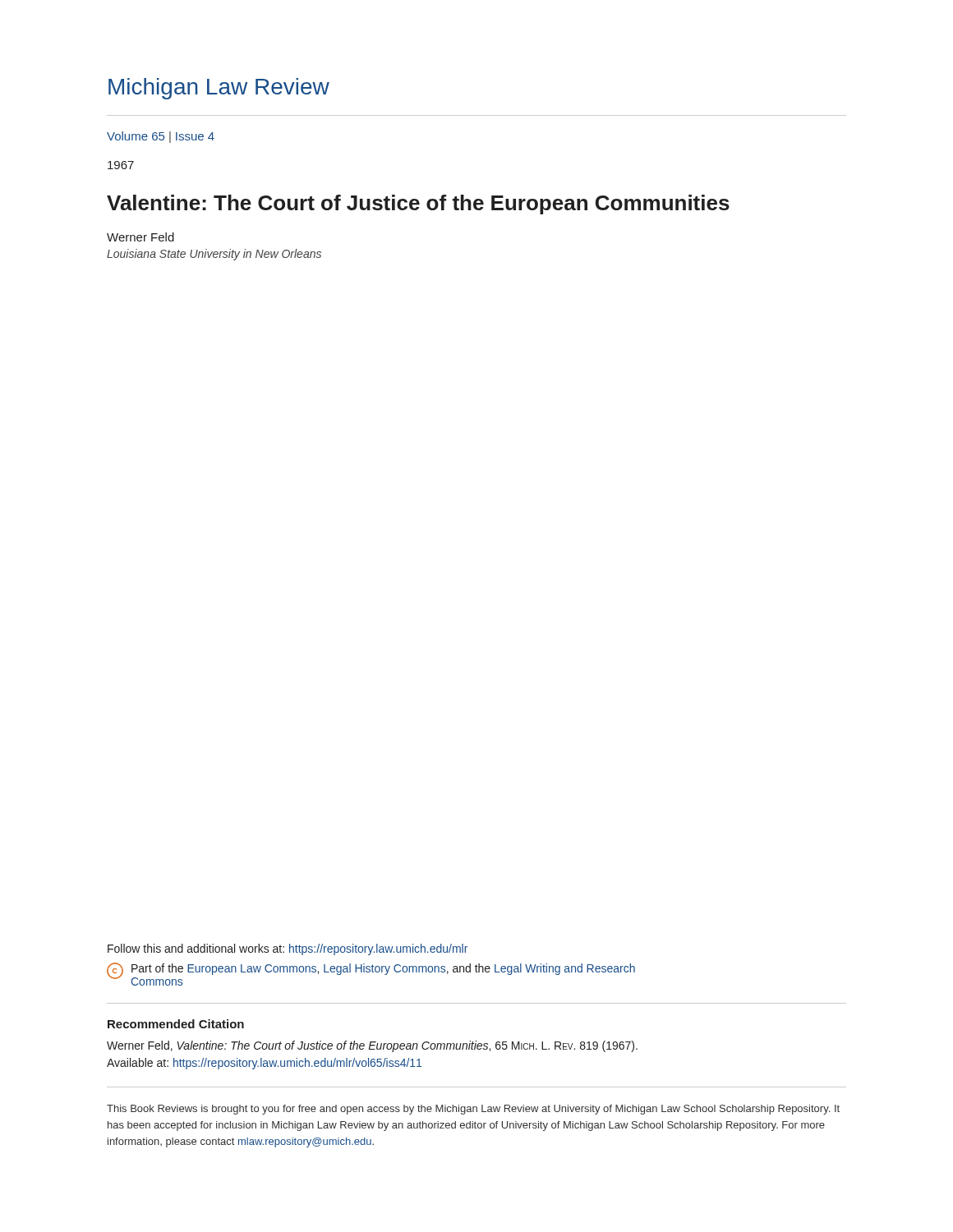Navigate to the text starting "Volume 65|Issue 4"

click(161, 137)
